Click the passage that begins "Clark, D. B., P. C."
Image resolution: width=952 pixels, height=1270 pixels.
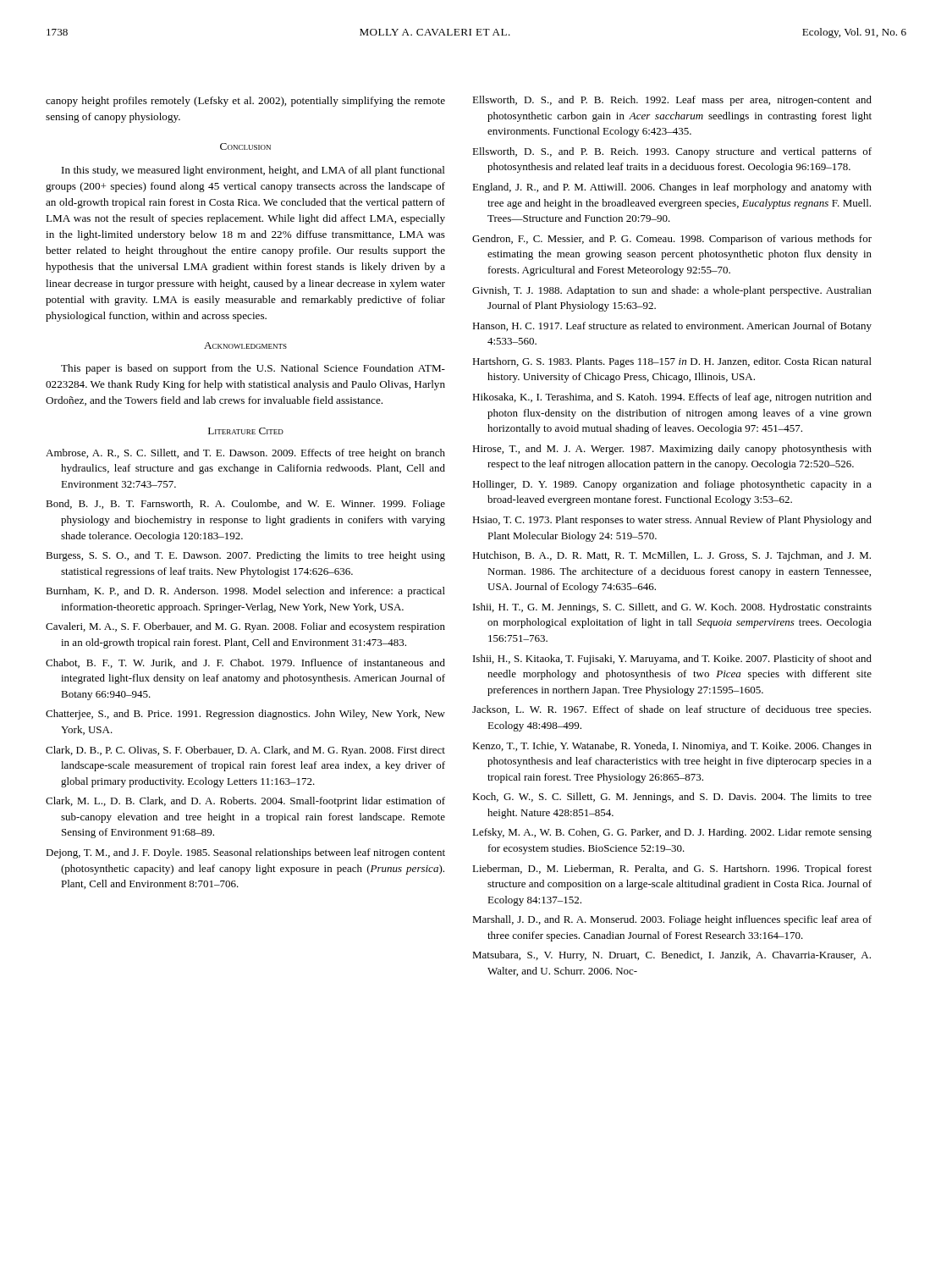245,765
